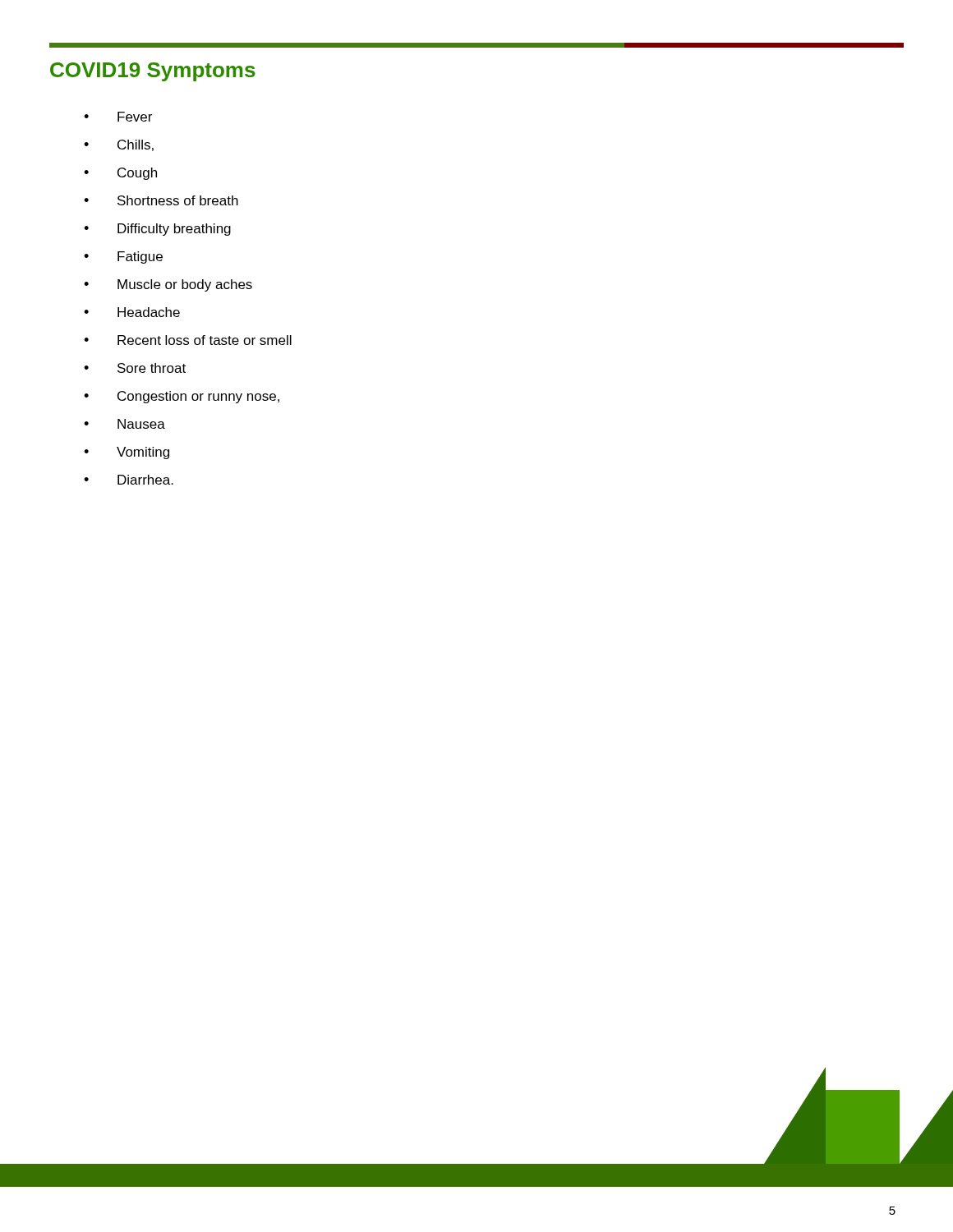
Task: Point to "• Chills,"
Action: (x=119, y=145)
